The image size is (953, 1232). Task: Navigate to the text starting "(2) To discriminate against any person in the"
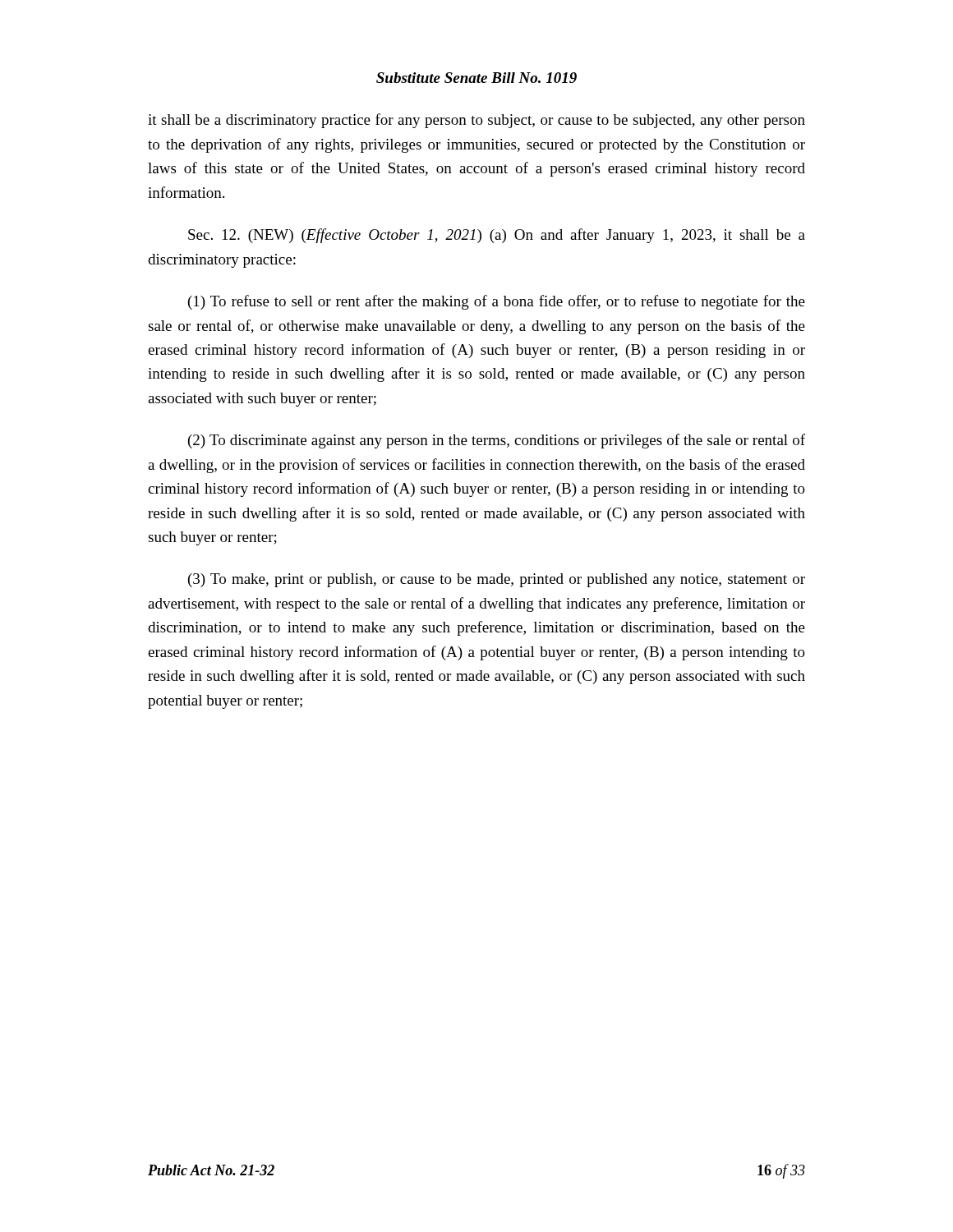pyautogui.click(x=476, y=488)
